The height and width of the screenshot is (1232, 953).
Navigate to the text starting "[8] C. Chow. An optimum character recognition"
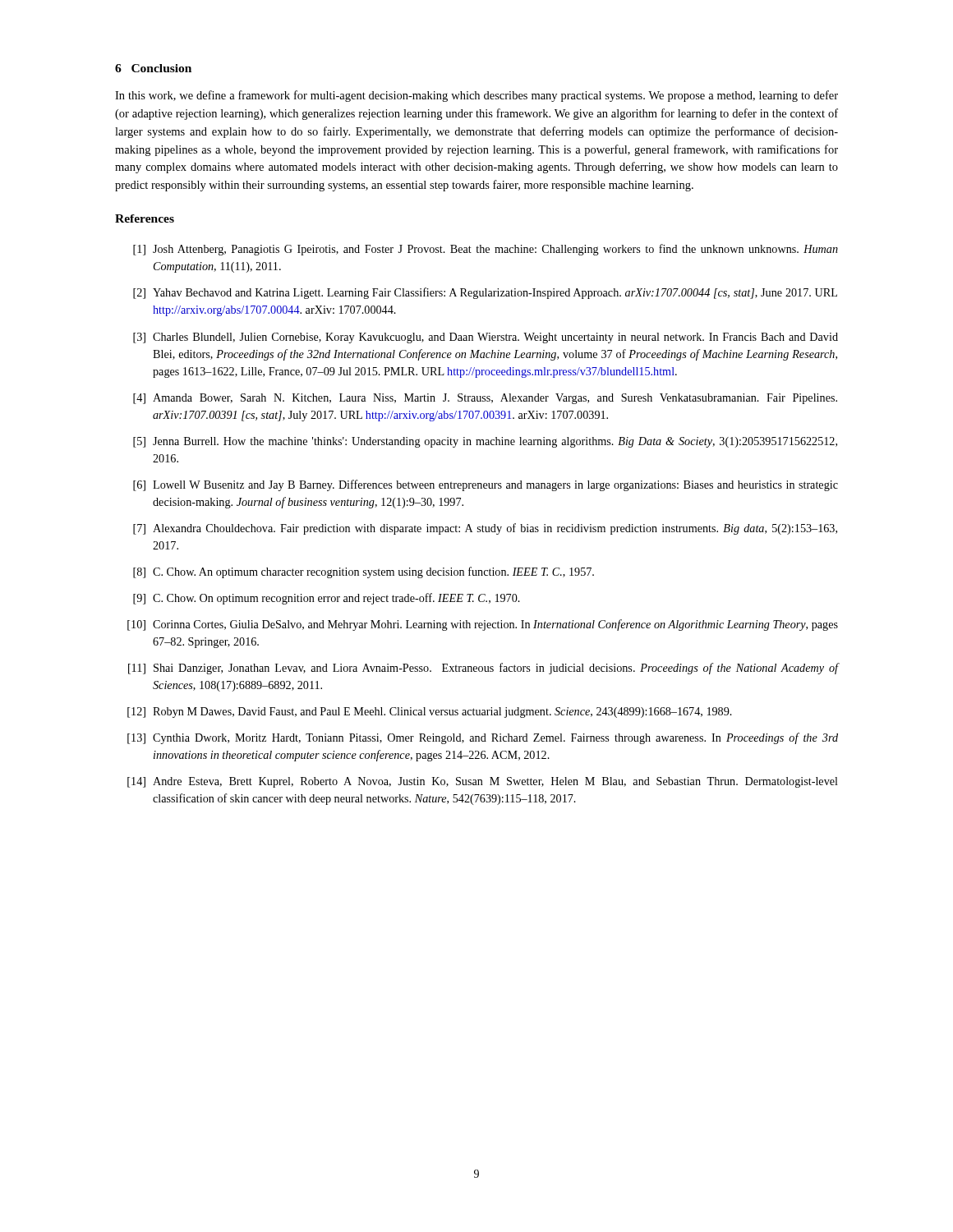476,572
